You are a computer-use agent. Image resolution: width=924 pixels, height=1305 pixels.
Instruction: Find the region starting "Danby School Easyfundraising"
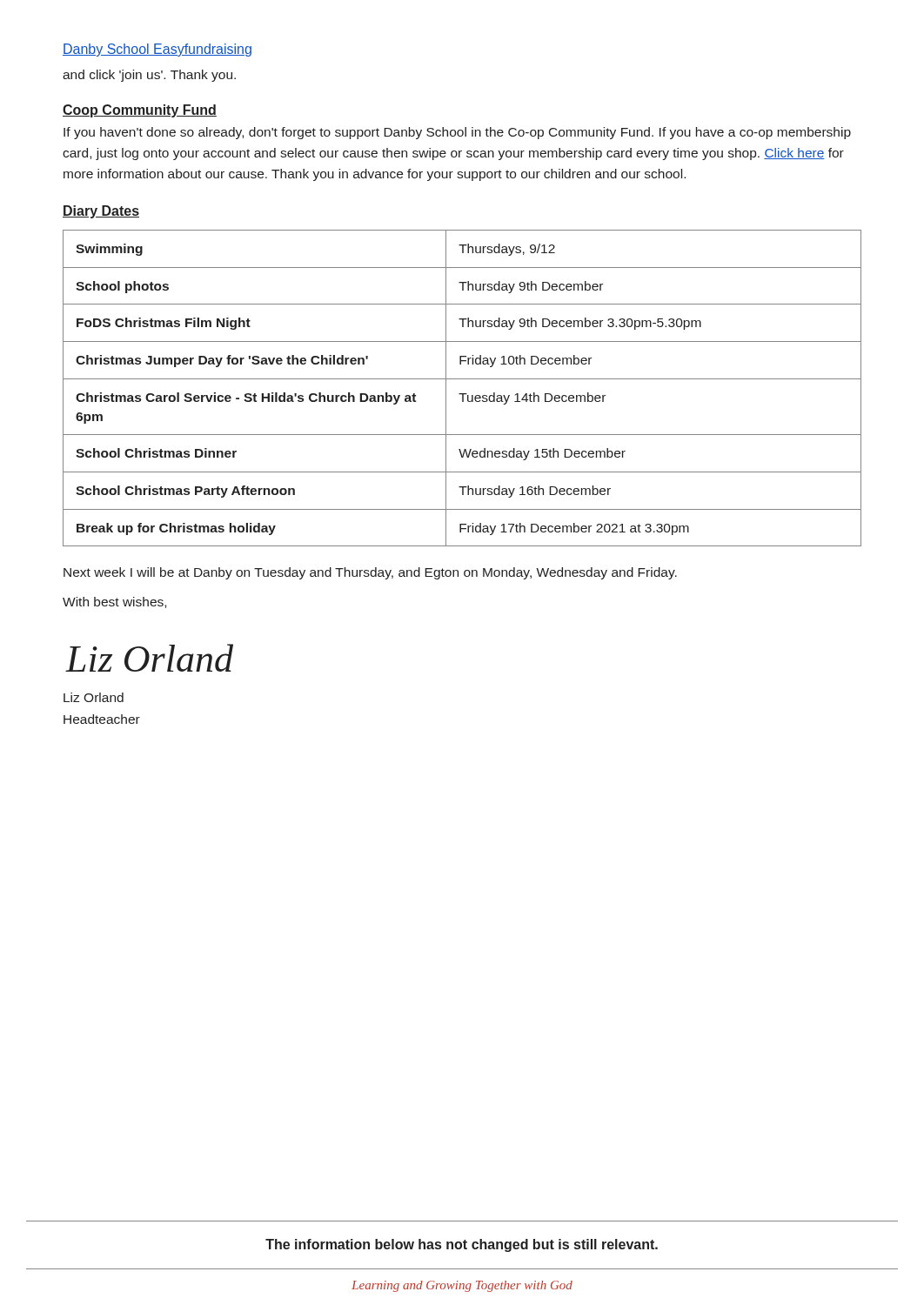[157, 49]
